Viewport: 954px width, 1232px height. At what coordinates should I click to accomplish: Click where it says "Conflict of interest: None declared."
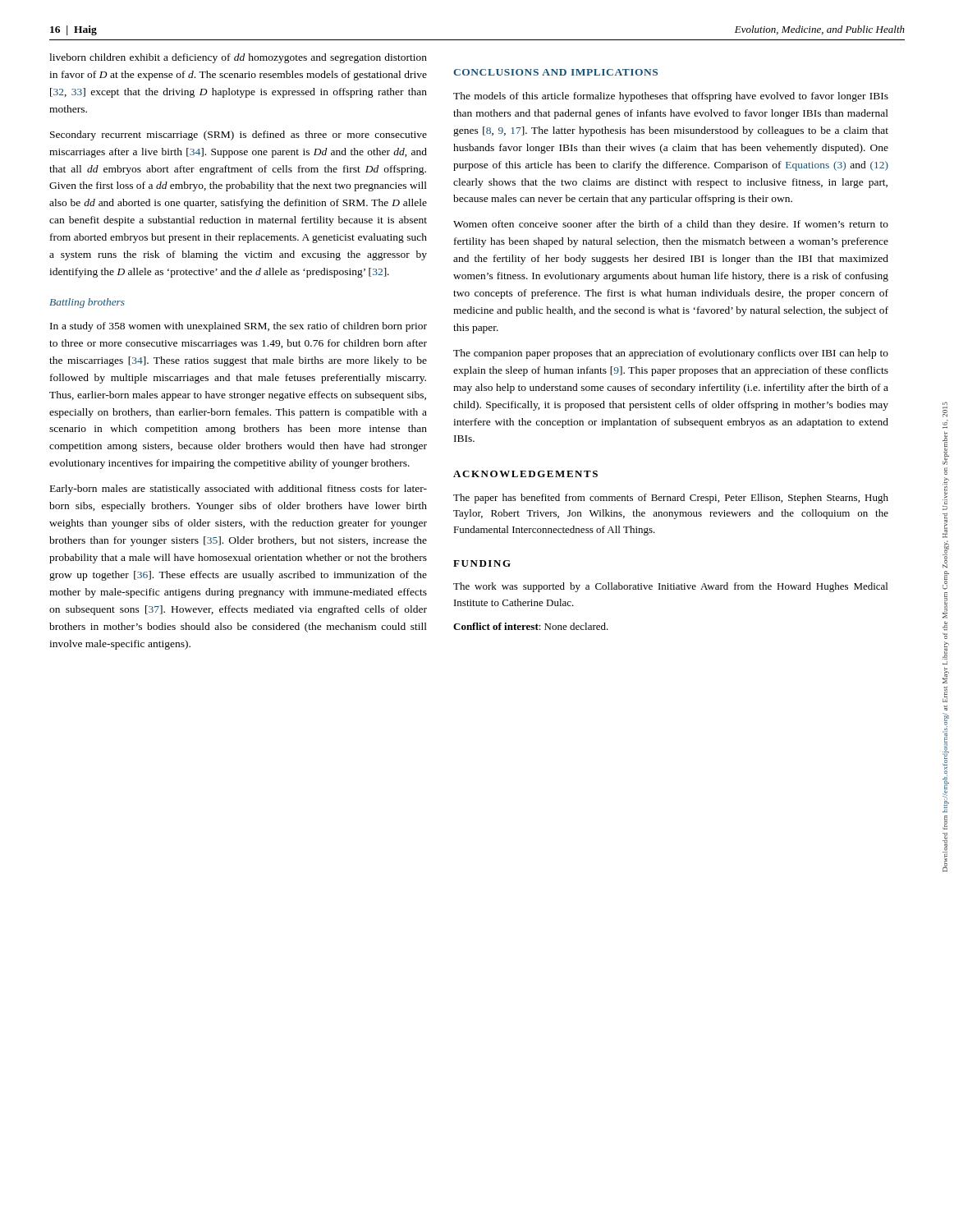pyautogui.click(x=531, y=626)
